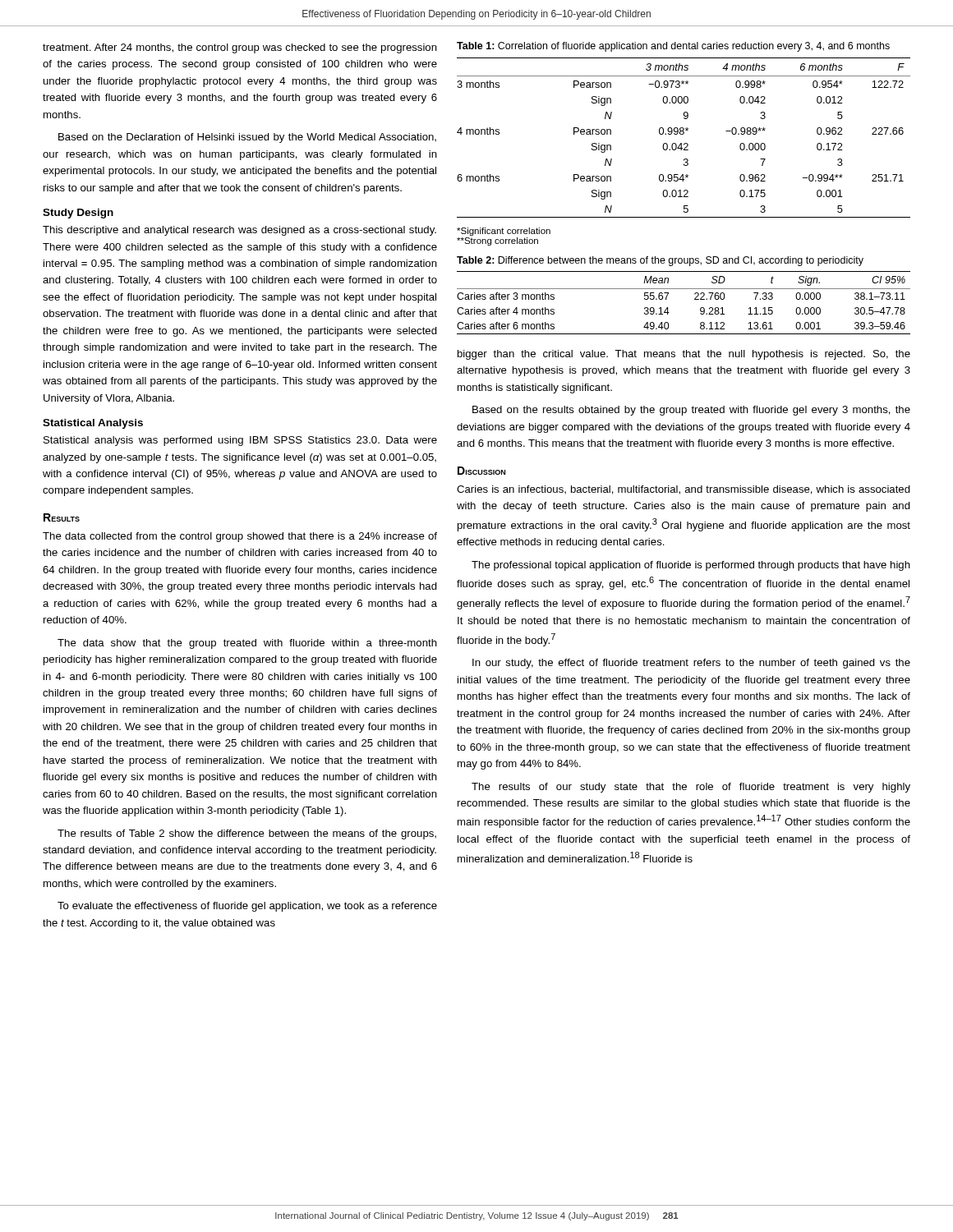
Task: Find the element starting "Table 2: Difference between"
Action: 660,260
